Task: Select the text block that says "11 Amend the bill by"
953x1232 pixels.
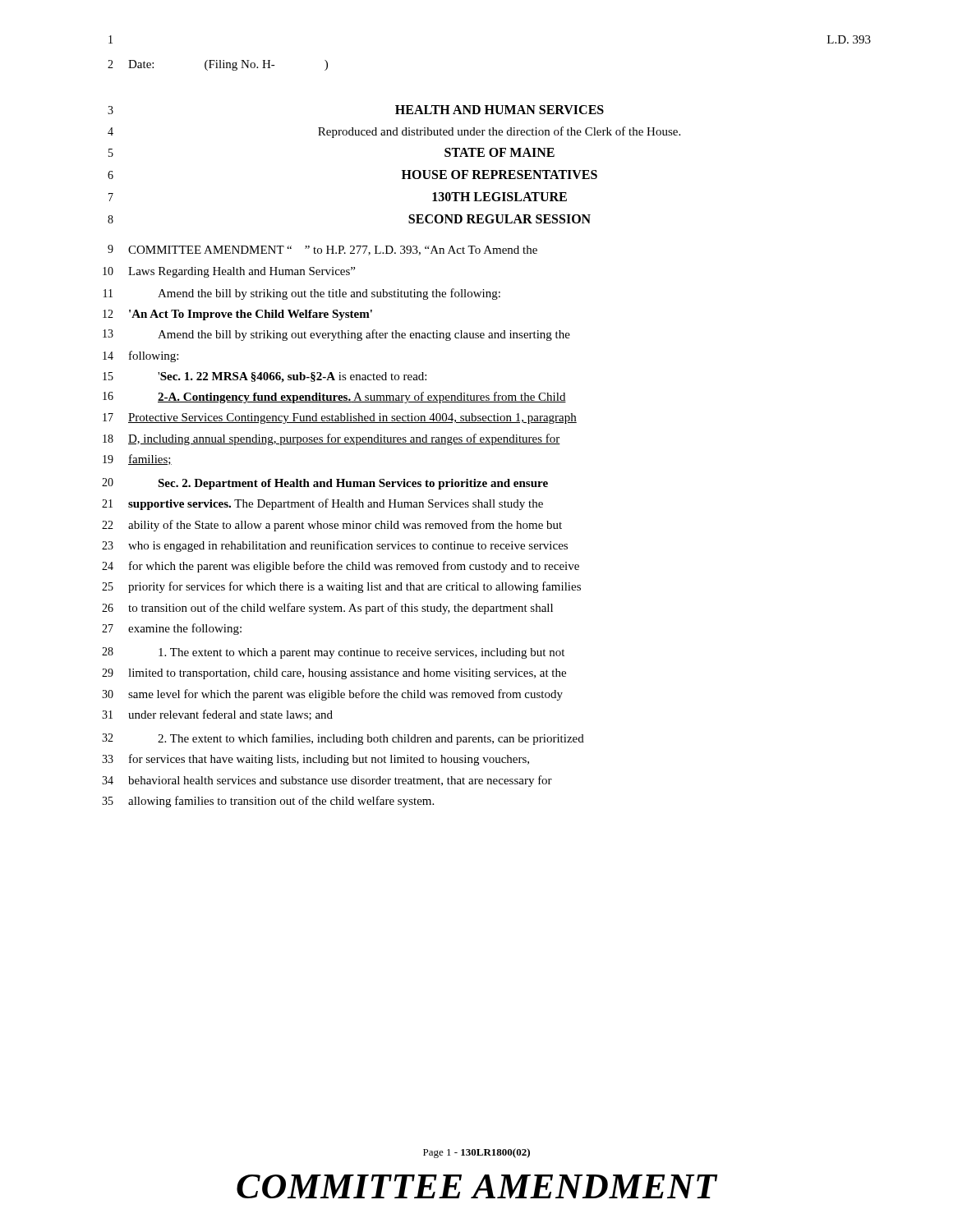Action: pos(476,294)
